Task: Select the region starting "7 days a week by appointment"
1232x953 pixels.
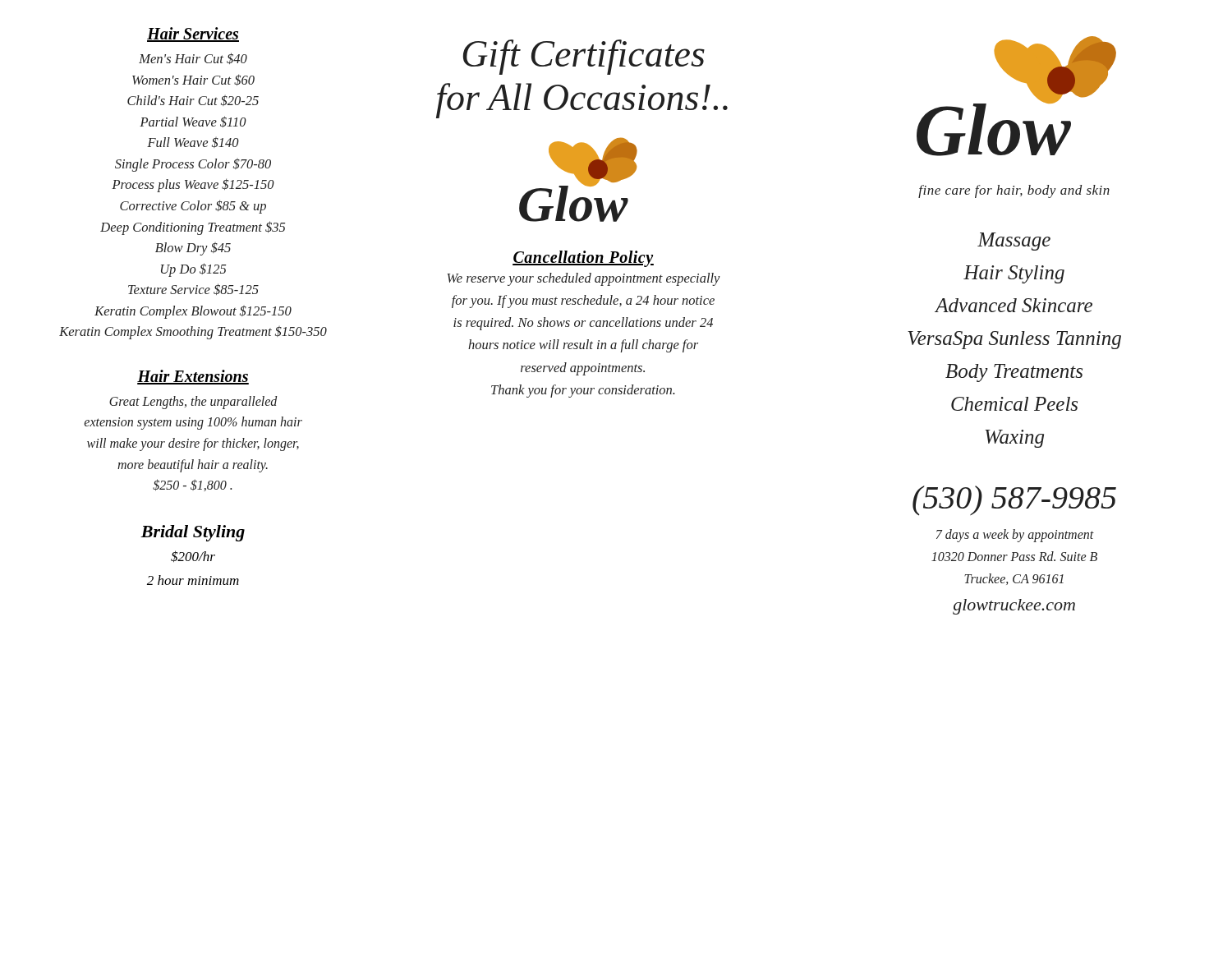Action: coord(1014,557)
